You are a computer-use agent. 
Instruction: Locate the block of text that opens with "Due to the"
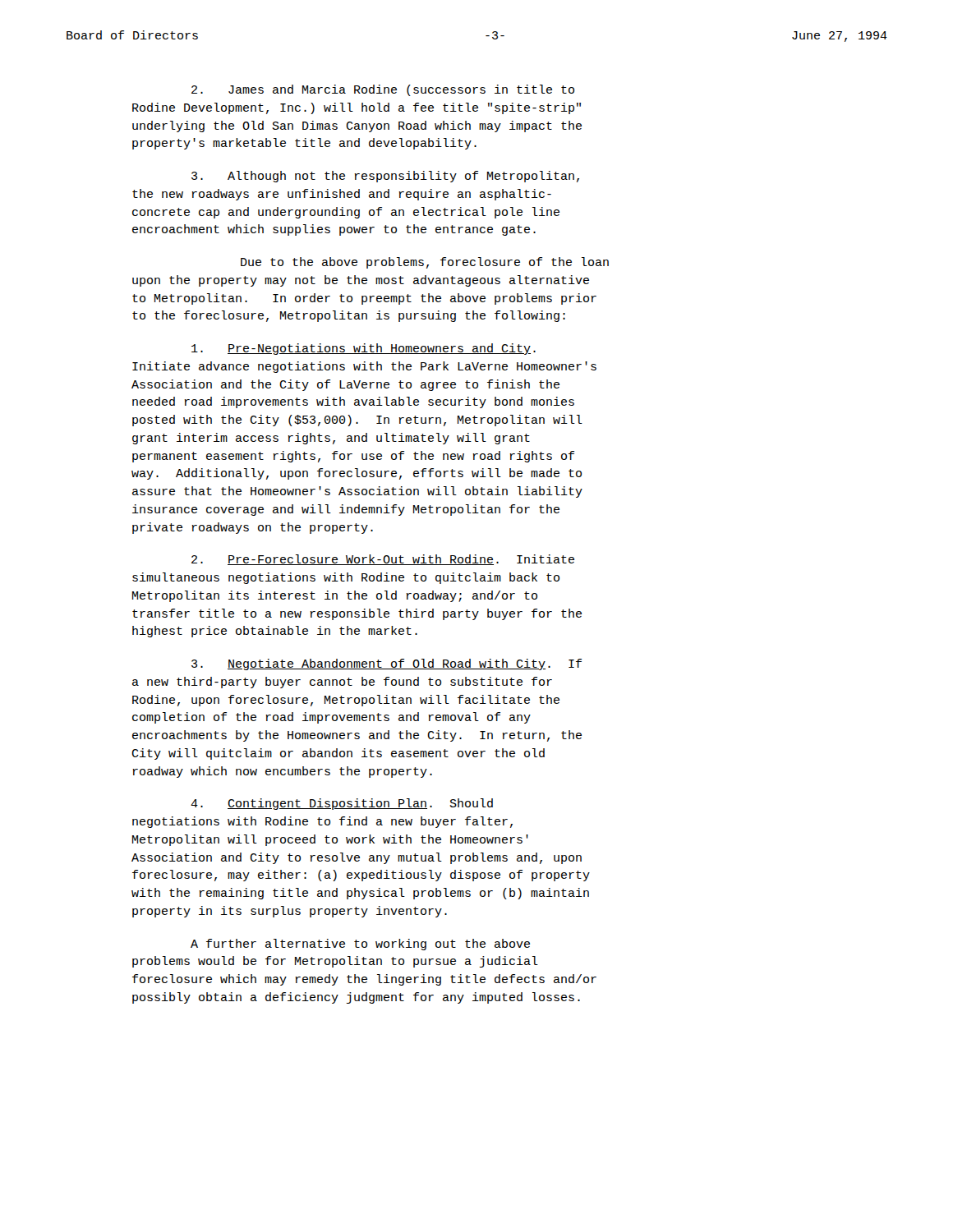[371, 290]
